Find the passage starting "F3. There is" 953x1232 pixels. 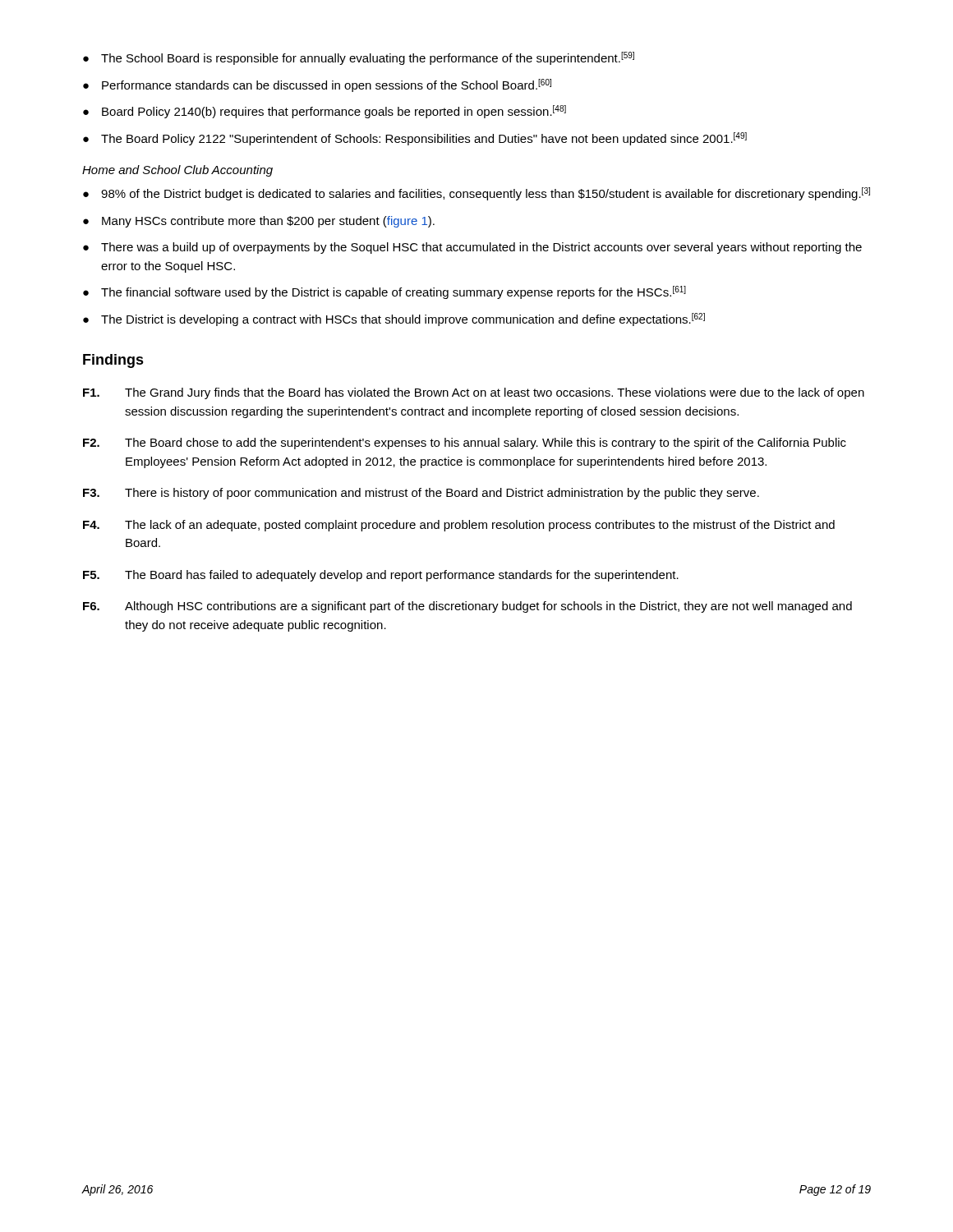click(x=476, y=493)
